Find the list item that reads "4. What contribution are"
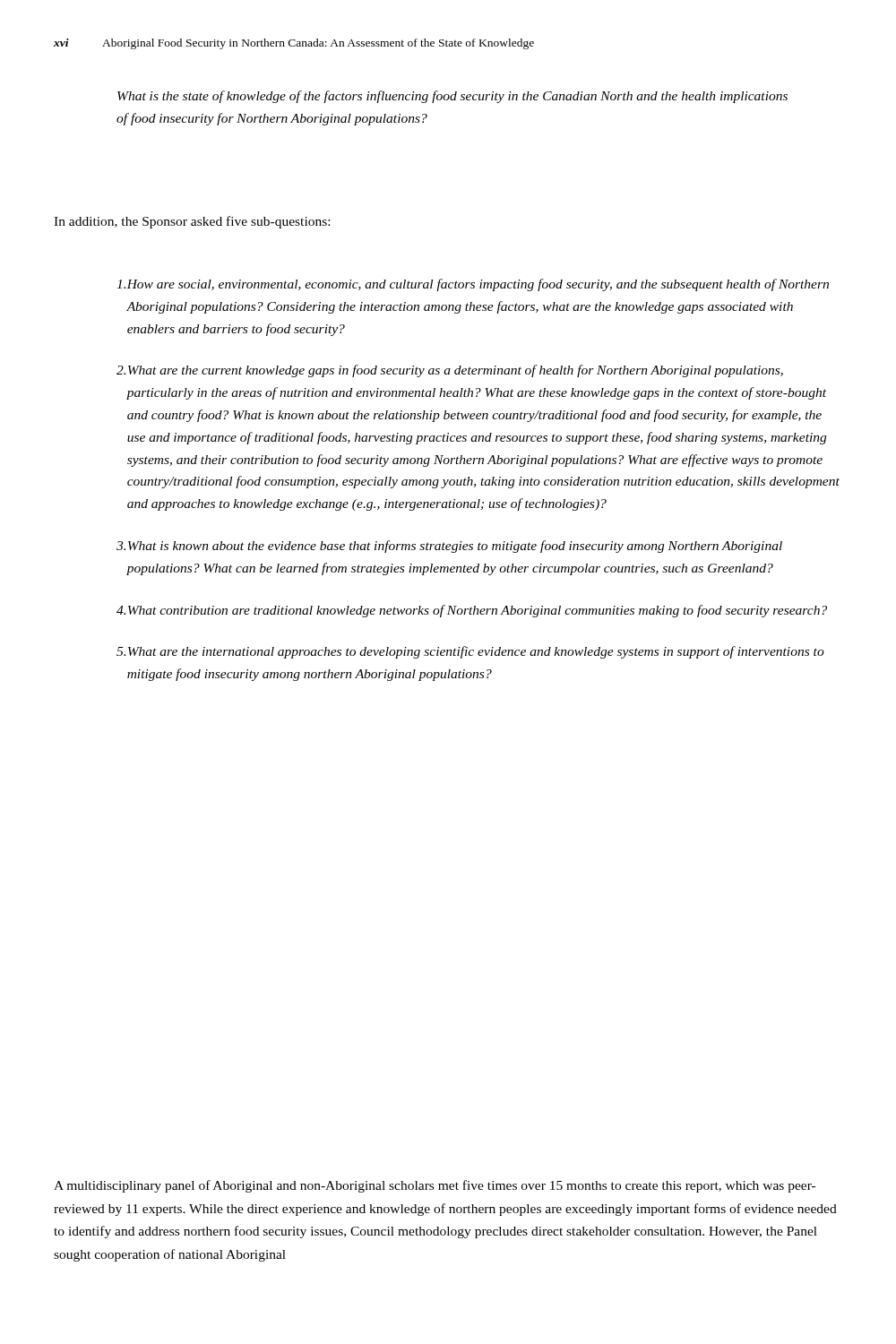The height and width of the screenshot is (1344, 896). click(448, 610)
